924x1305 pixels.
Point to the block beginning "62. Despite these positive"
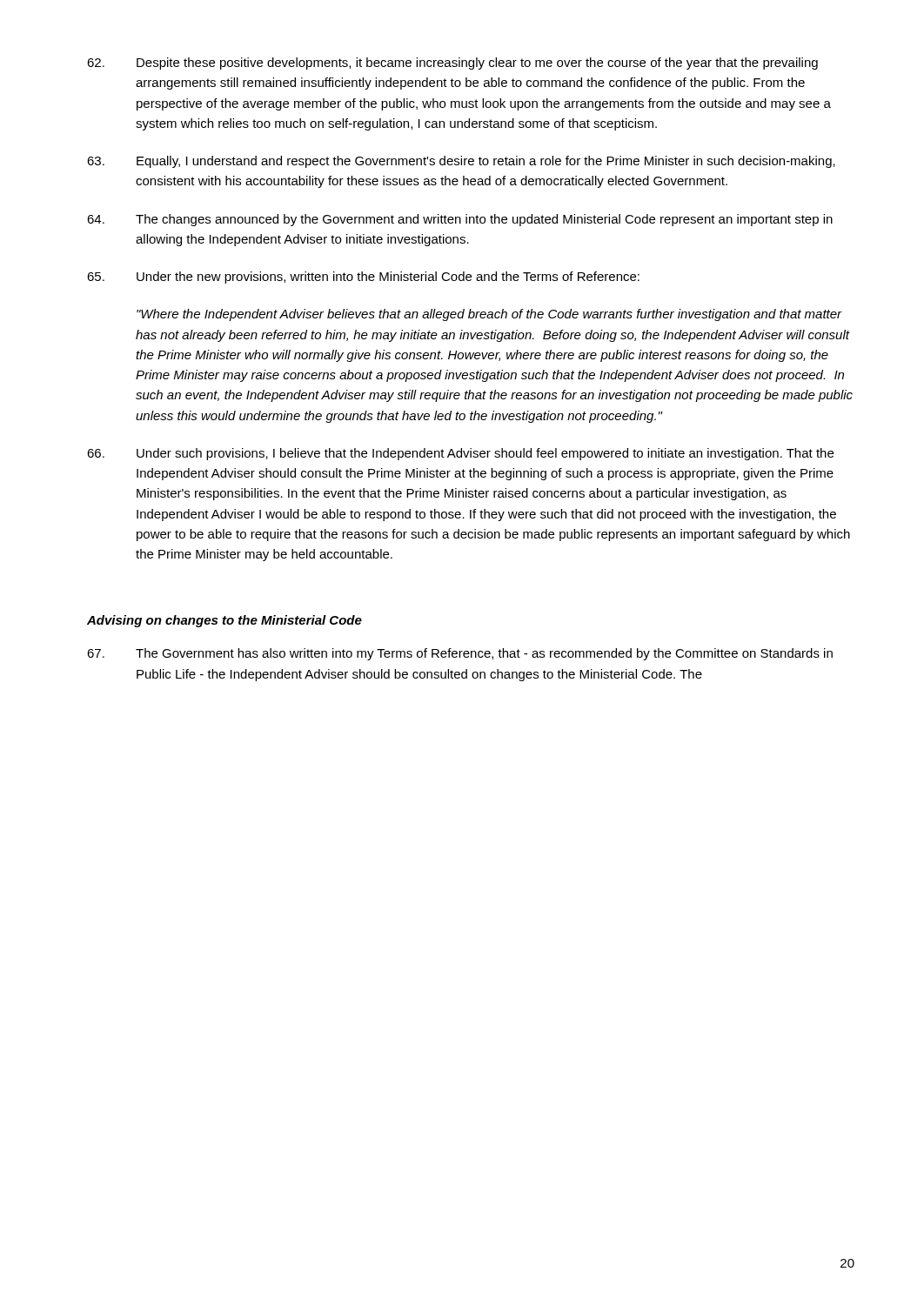click(x=471, y=93)
